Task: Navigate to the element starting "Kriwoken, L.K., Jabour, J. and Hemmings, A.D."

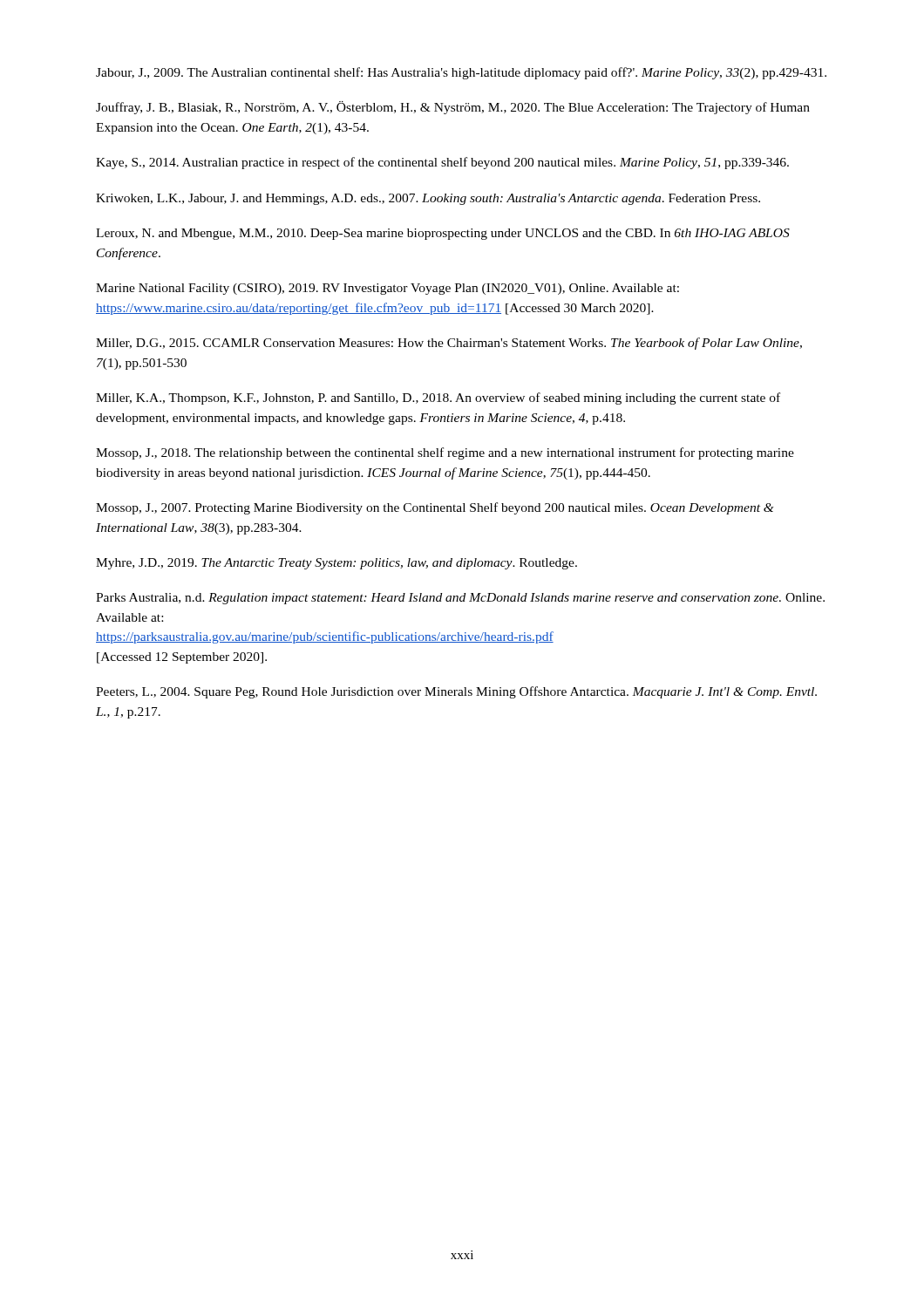Action: [429, 197]
